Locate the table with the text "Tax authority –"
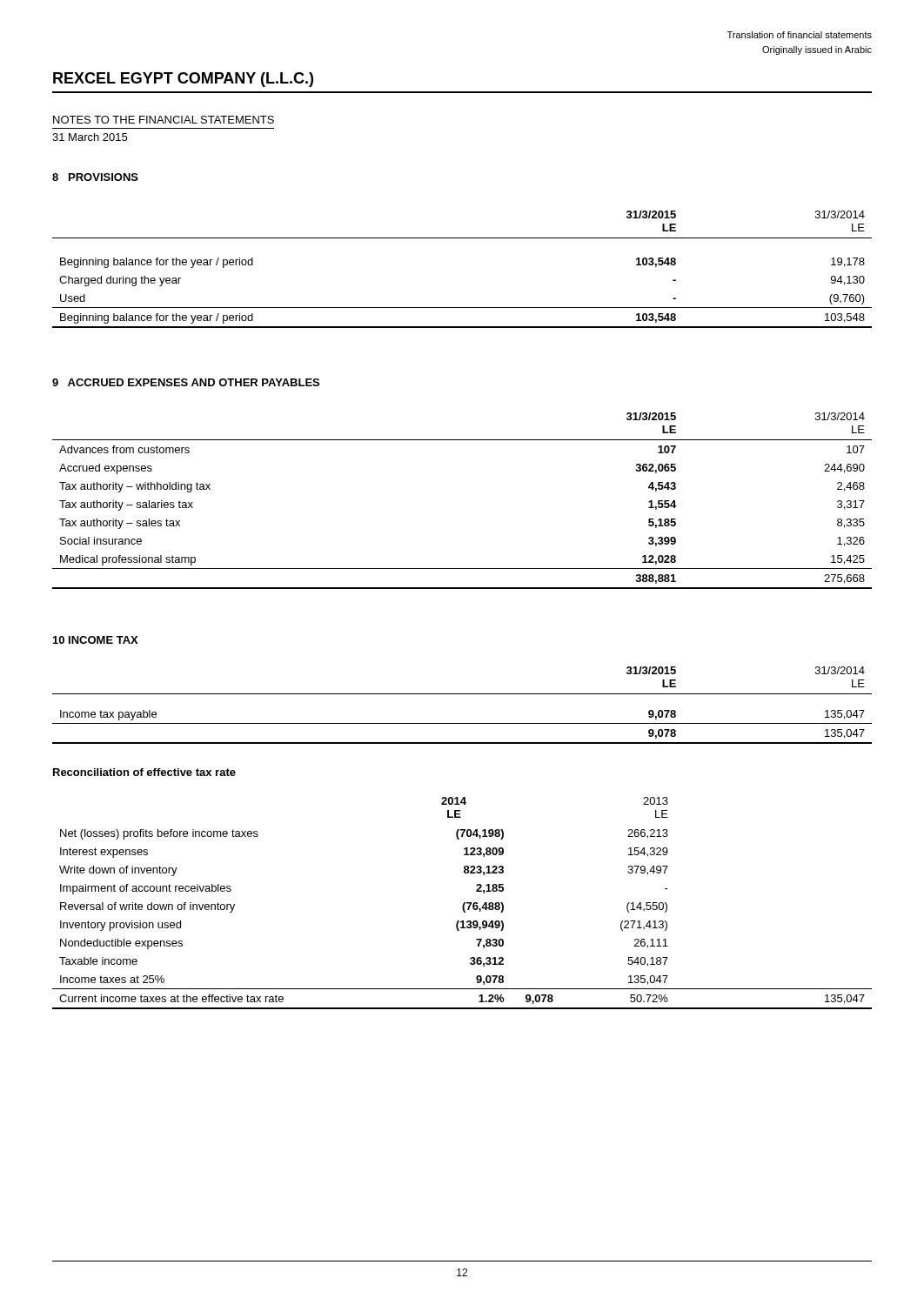Viewport: 924px width, 1305px height. (x=462, y=498)
